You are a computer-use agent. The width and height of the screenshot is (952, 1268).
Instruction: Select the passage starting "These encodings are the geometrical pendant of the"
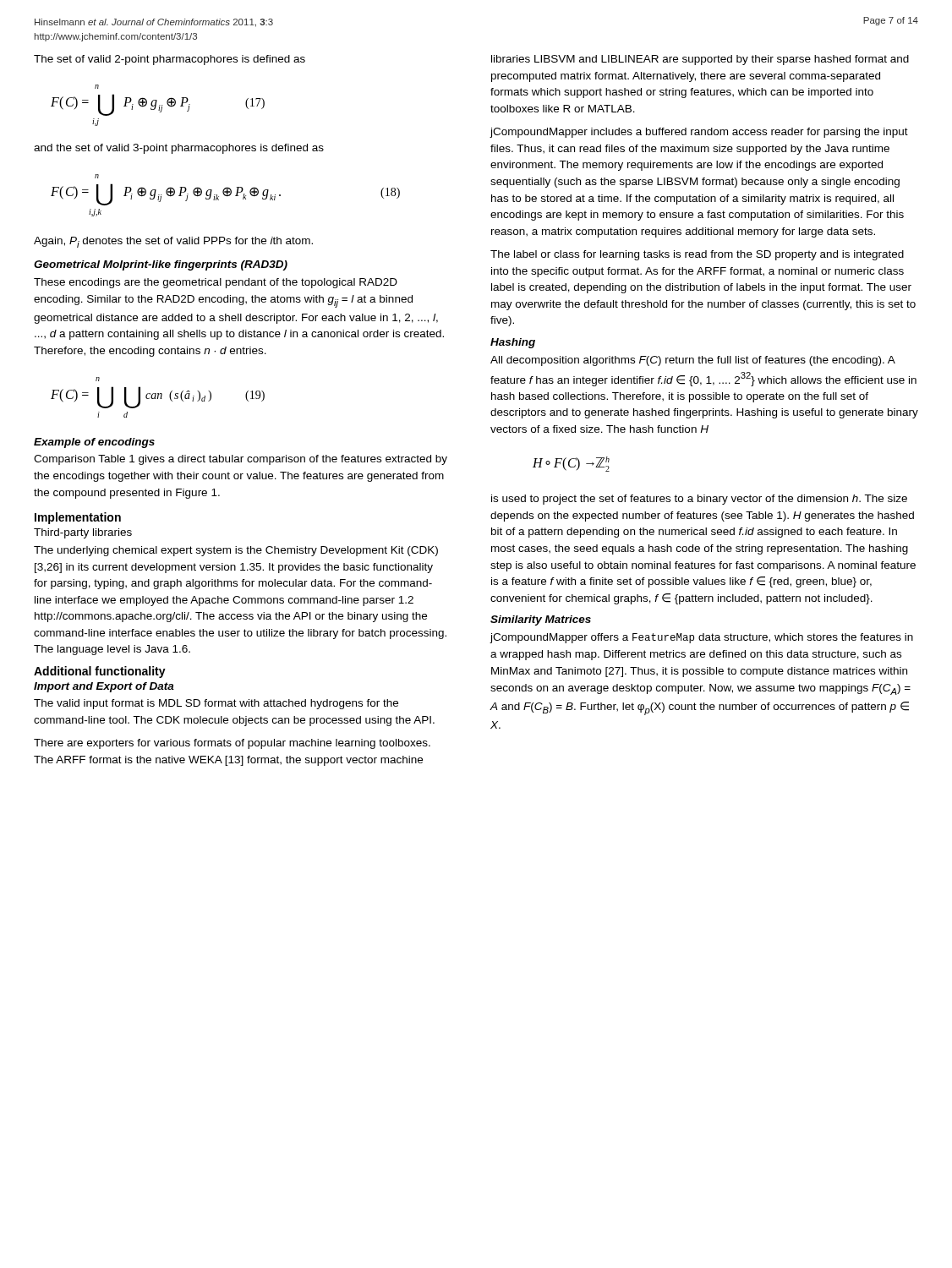pyautogui.click(x=239, y=316)
